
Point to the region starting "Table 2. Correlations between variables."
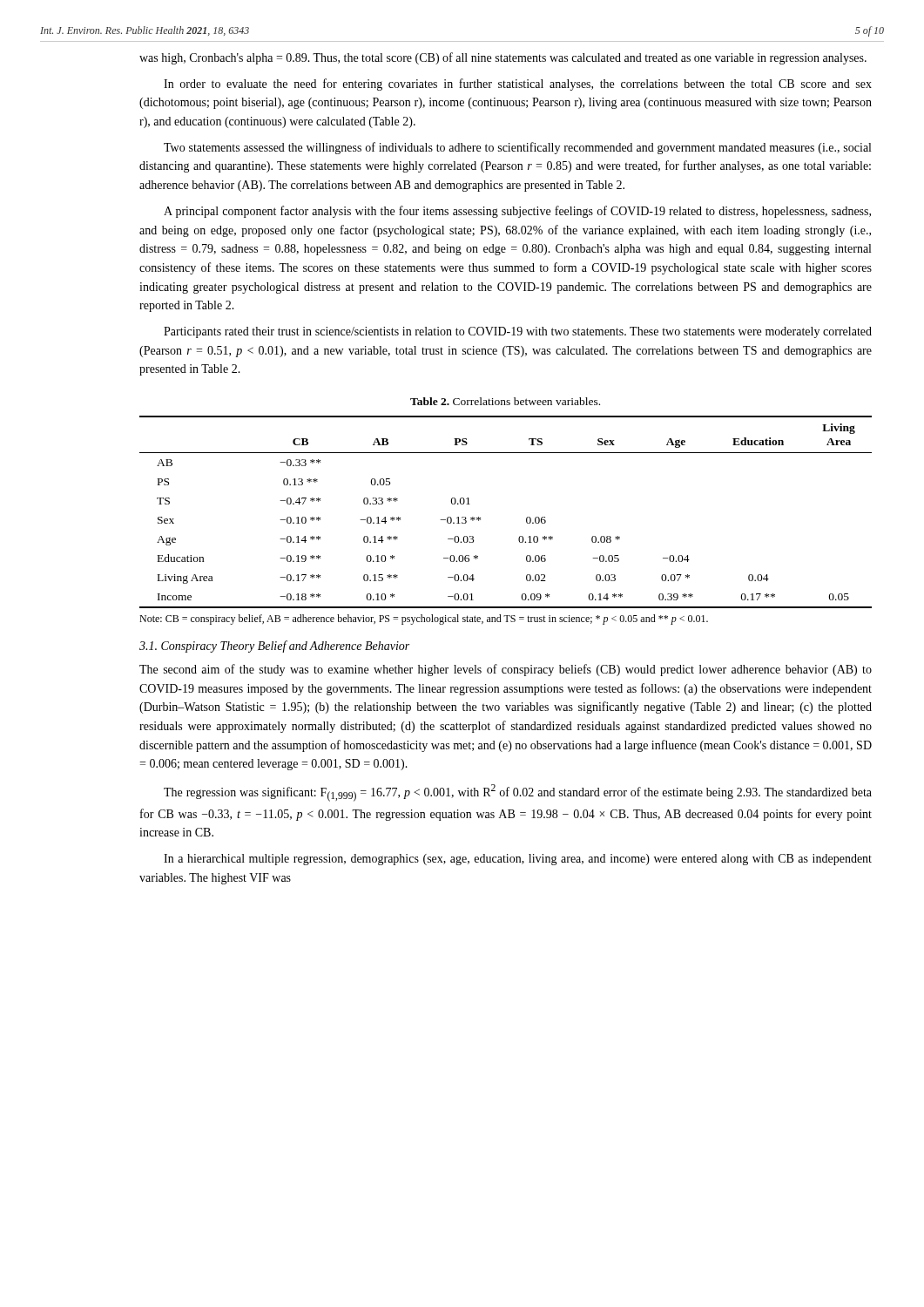[x=506, y=401]
